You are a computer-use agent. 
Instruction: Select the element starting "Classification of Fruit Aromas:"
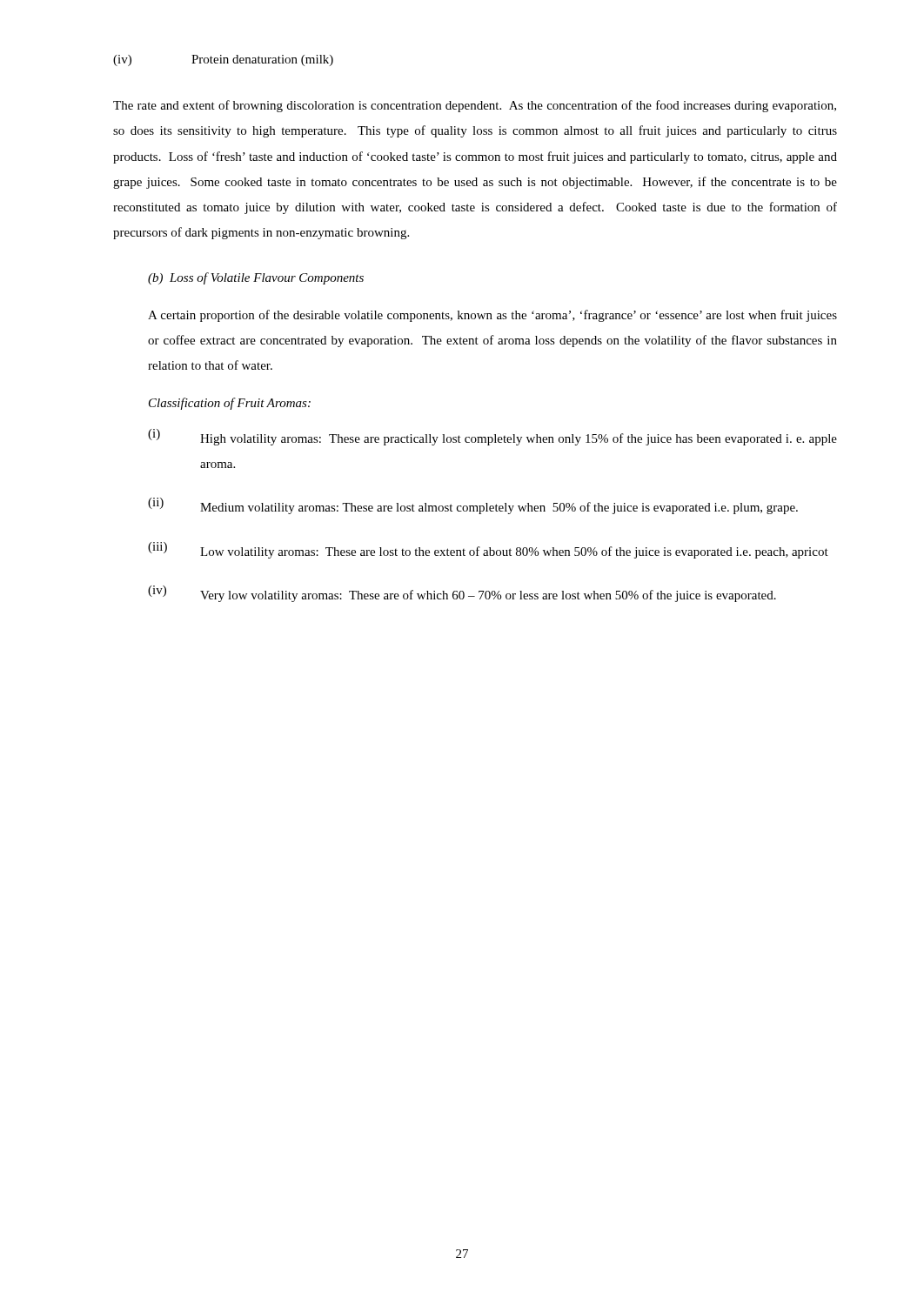[x=230, y=403]
